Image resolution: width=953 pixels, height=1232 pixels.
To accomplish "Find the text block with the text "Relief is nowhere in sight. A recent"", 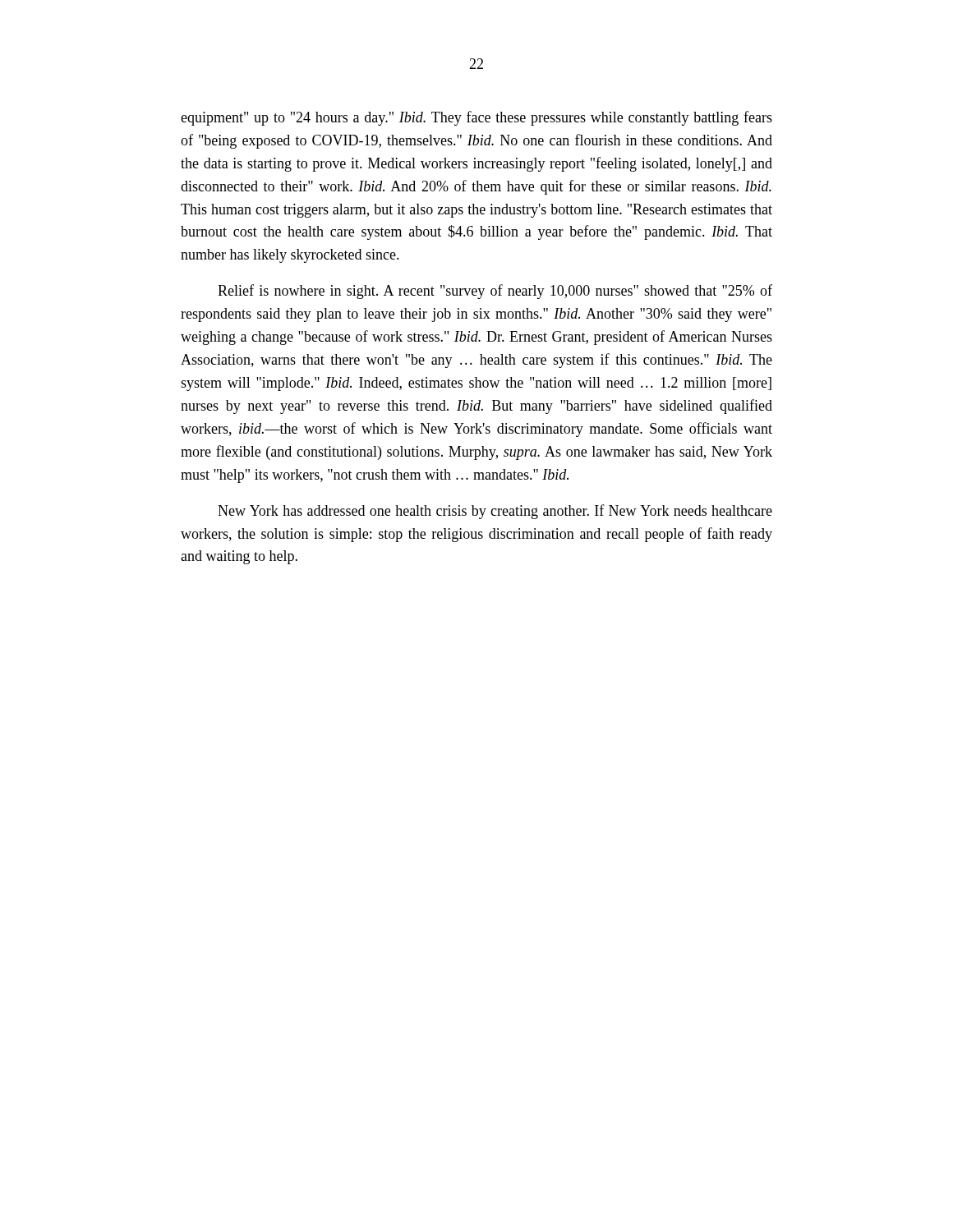I will click(476, 383).
